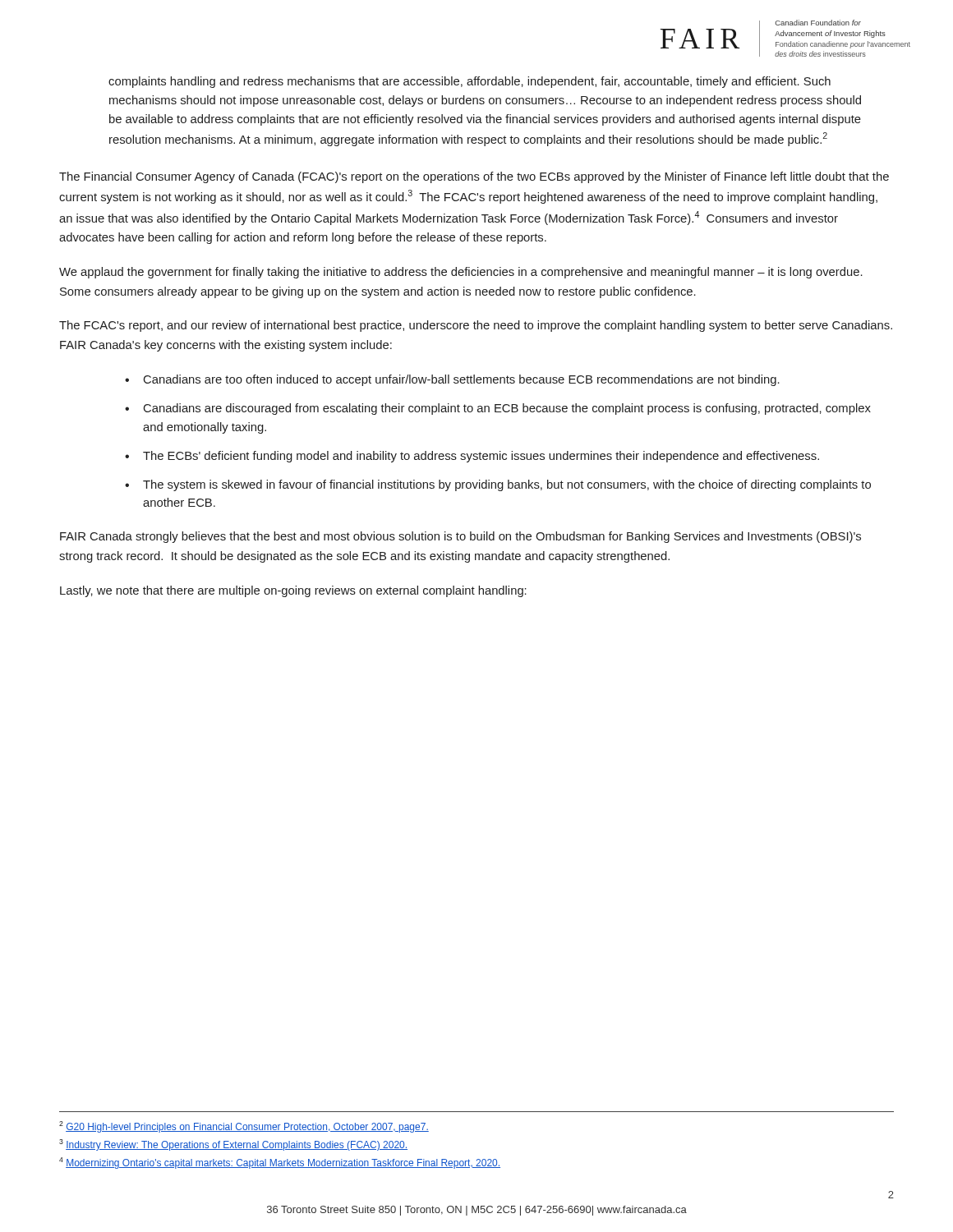This screenshot has width=953, height=1232.
Task: Click on the text starting "The system is skewed in"
Action: [507, 494]
